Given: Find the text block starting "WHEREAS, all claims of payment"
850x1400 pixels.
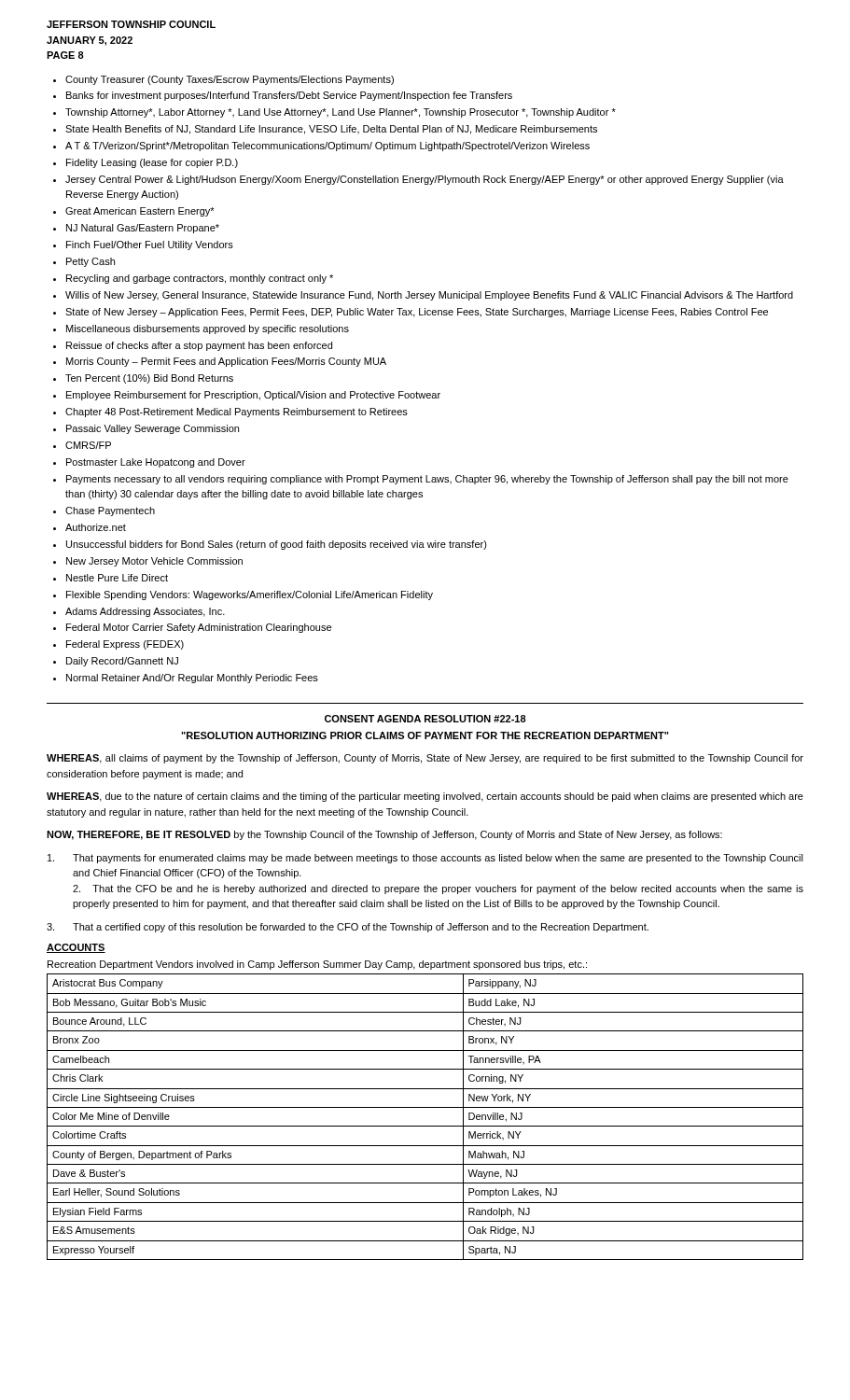Looking at the screenshot, I should (x=425, y=766).
